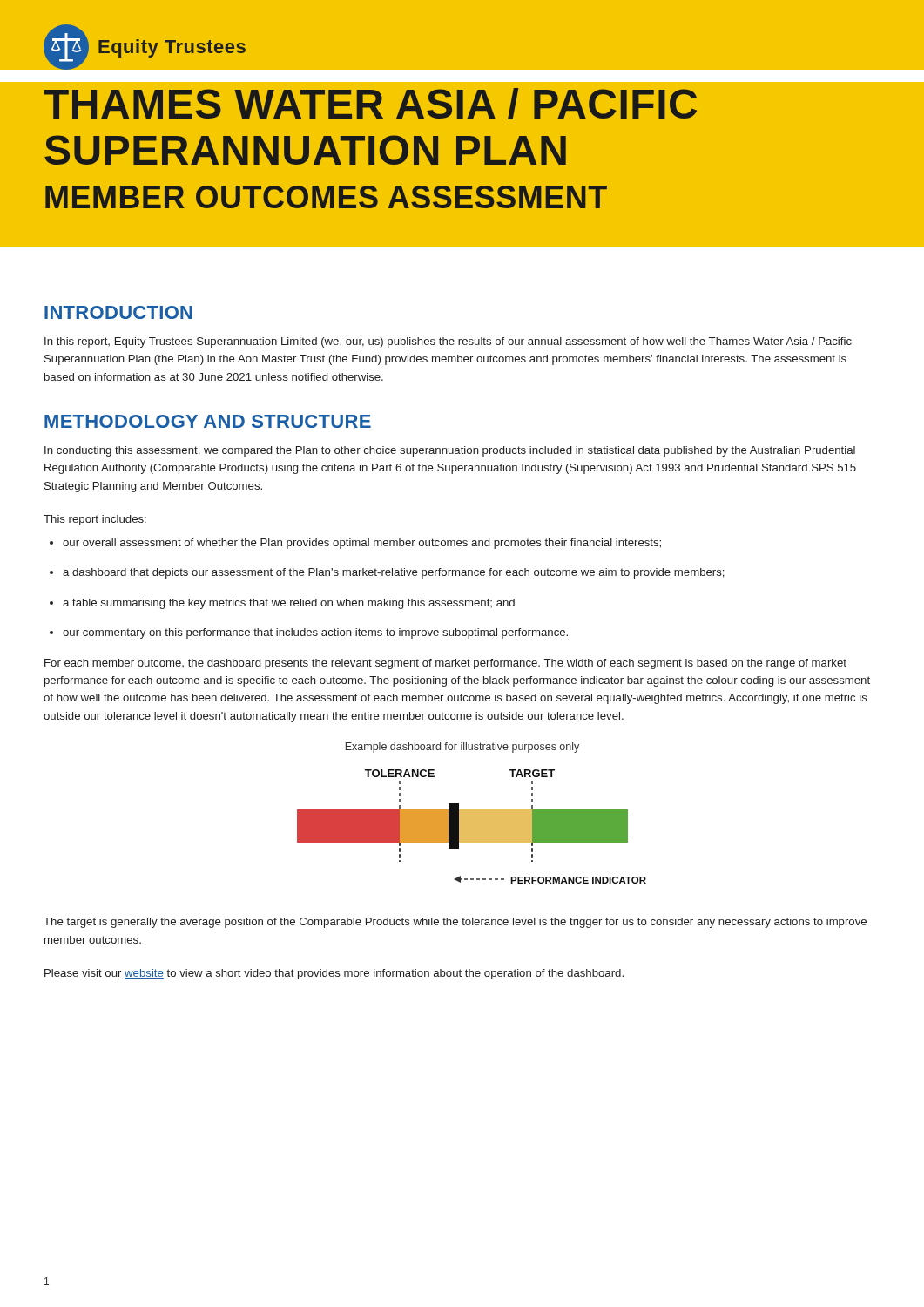This screenshot has height=1307, width=924.
Task: Locate the block of text that opens with "In this report, Equity Trustees Superannuation Limited (we,"
Action: [462, 359]
